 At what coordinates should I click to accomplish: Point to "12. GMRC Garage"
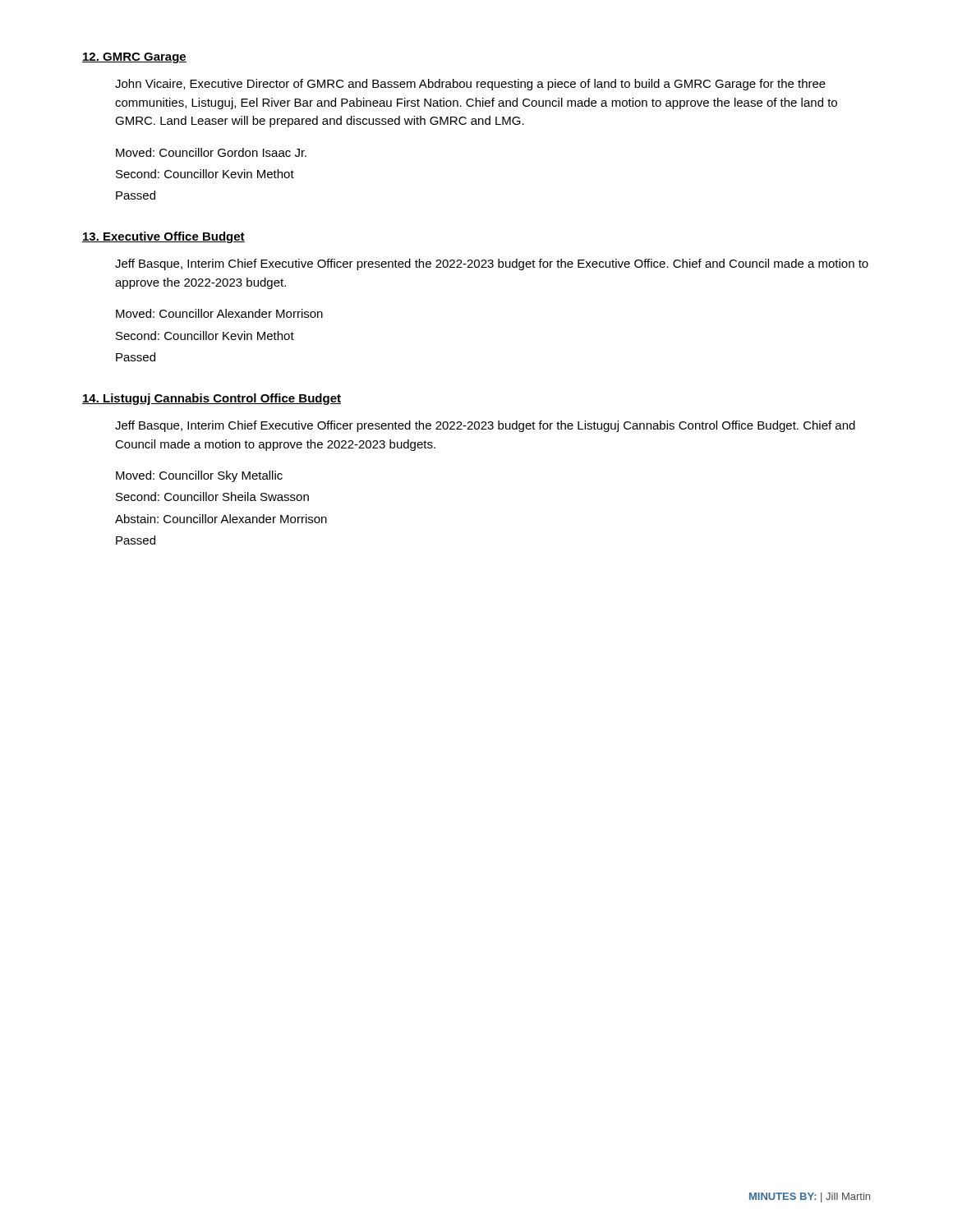(134, 56)
